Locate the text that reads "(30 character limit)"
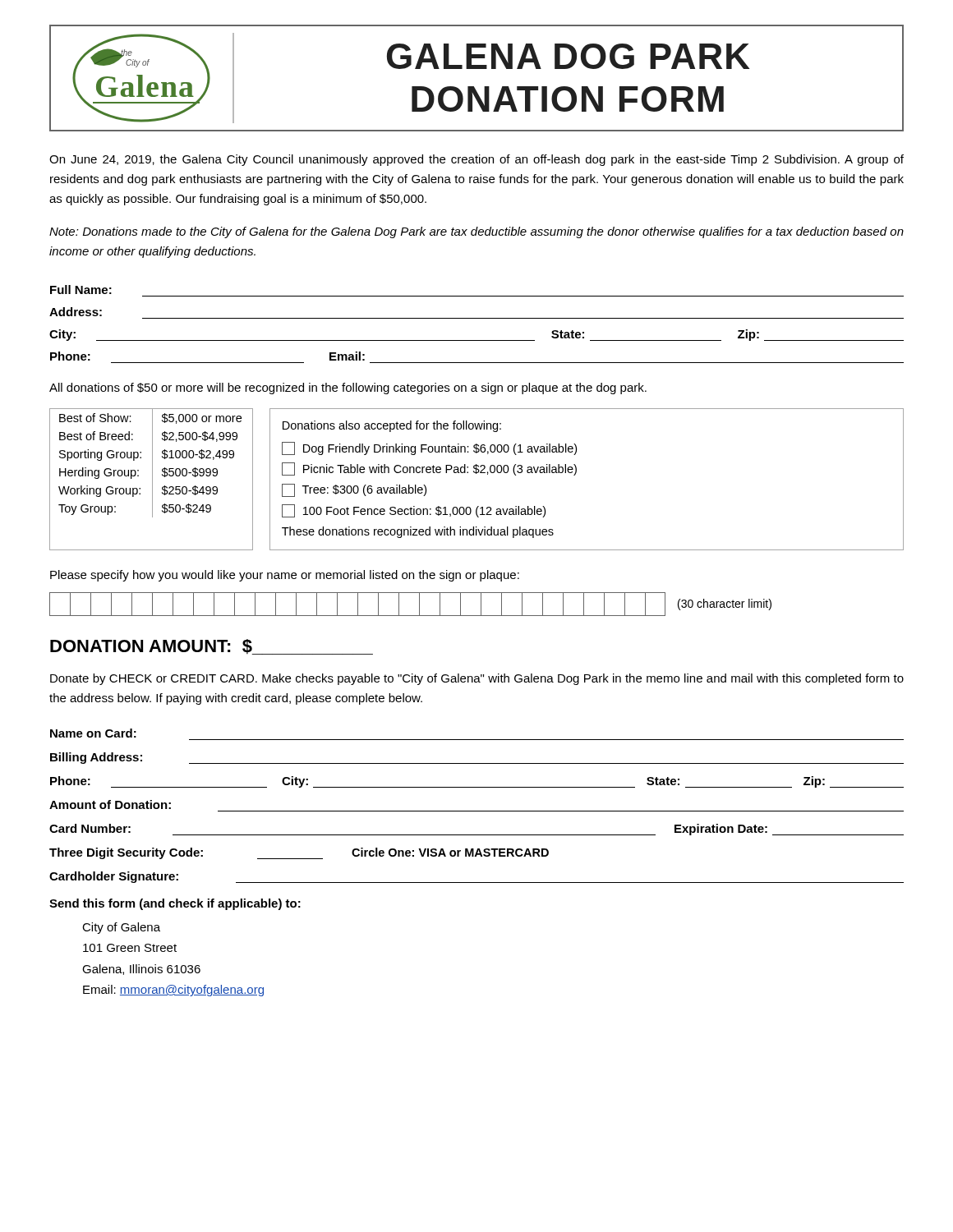 click(411, 604)
